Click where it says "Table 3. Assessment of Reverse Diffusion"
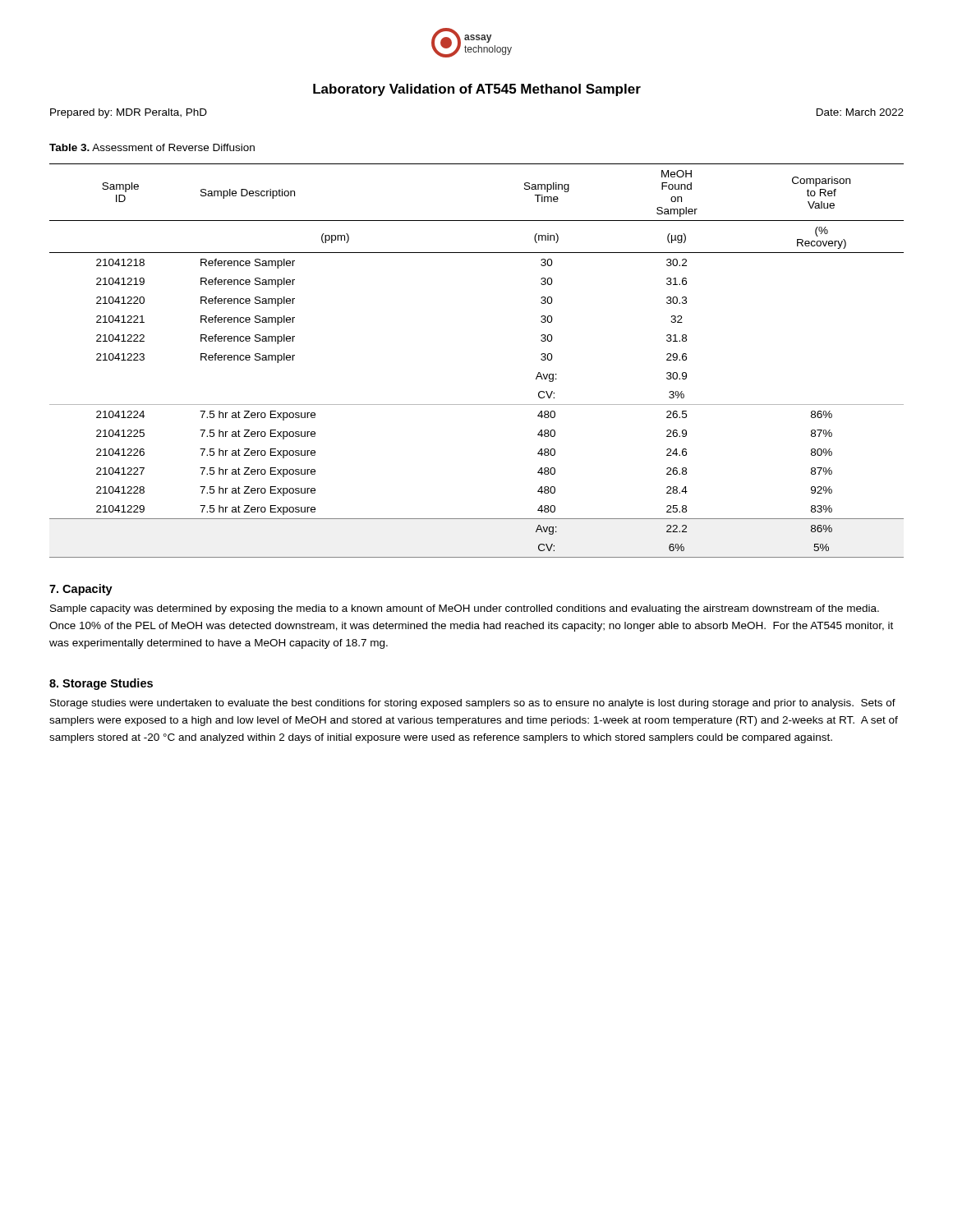This screenshot has width=953, height=1232. coord(152,147)
